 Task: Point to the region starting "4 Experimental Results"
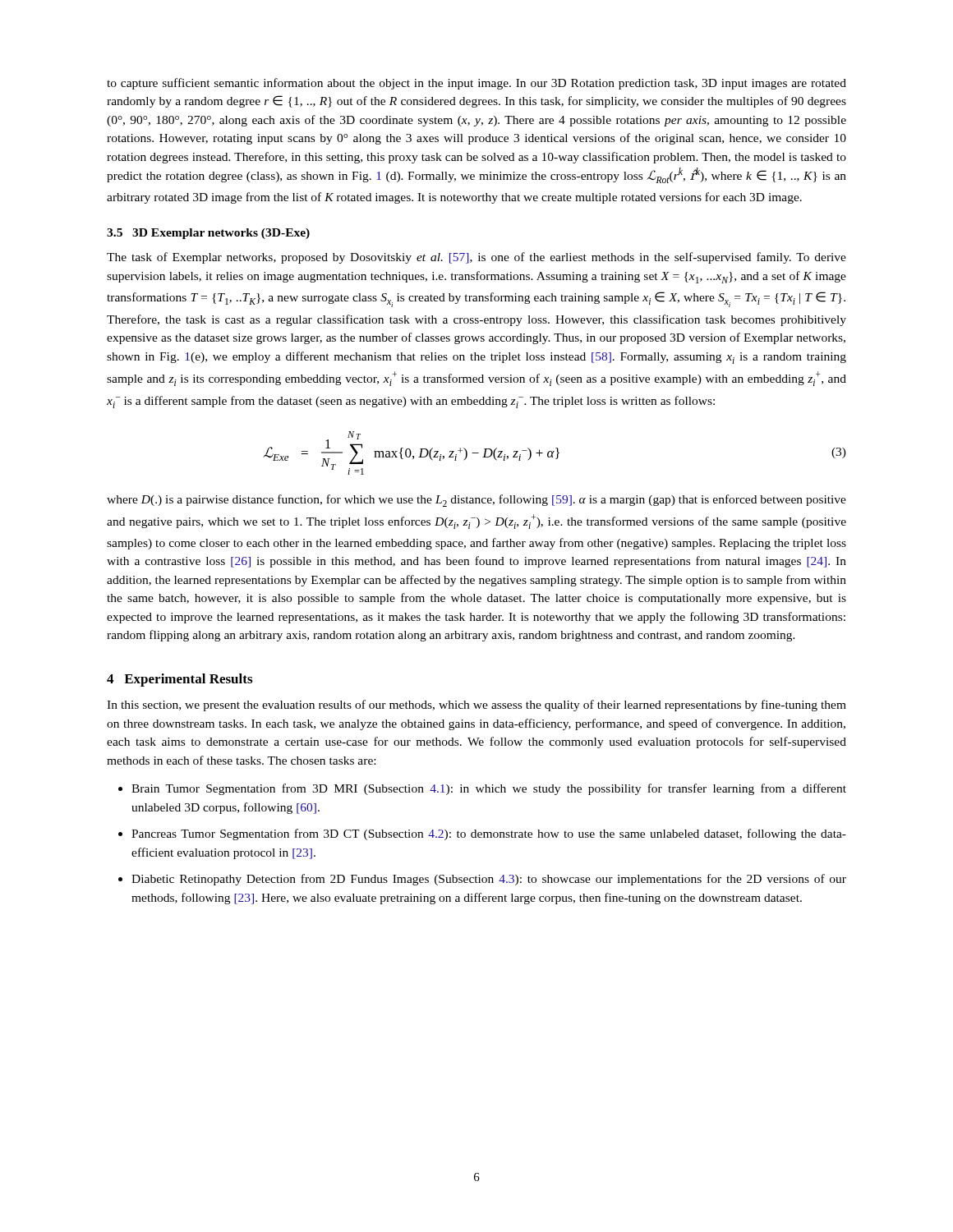[x=180, y=679]
